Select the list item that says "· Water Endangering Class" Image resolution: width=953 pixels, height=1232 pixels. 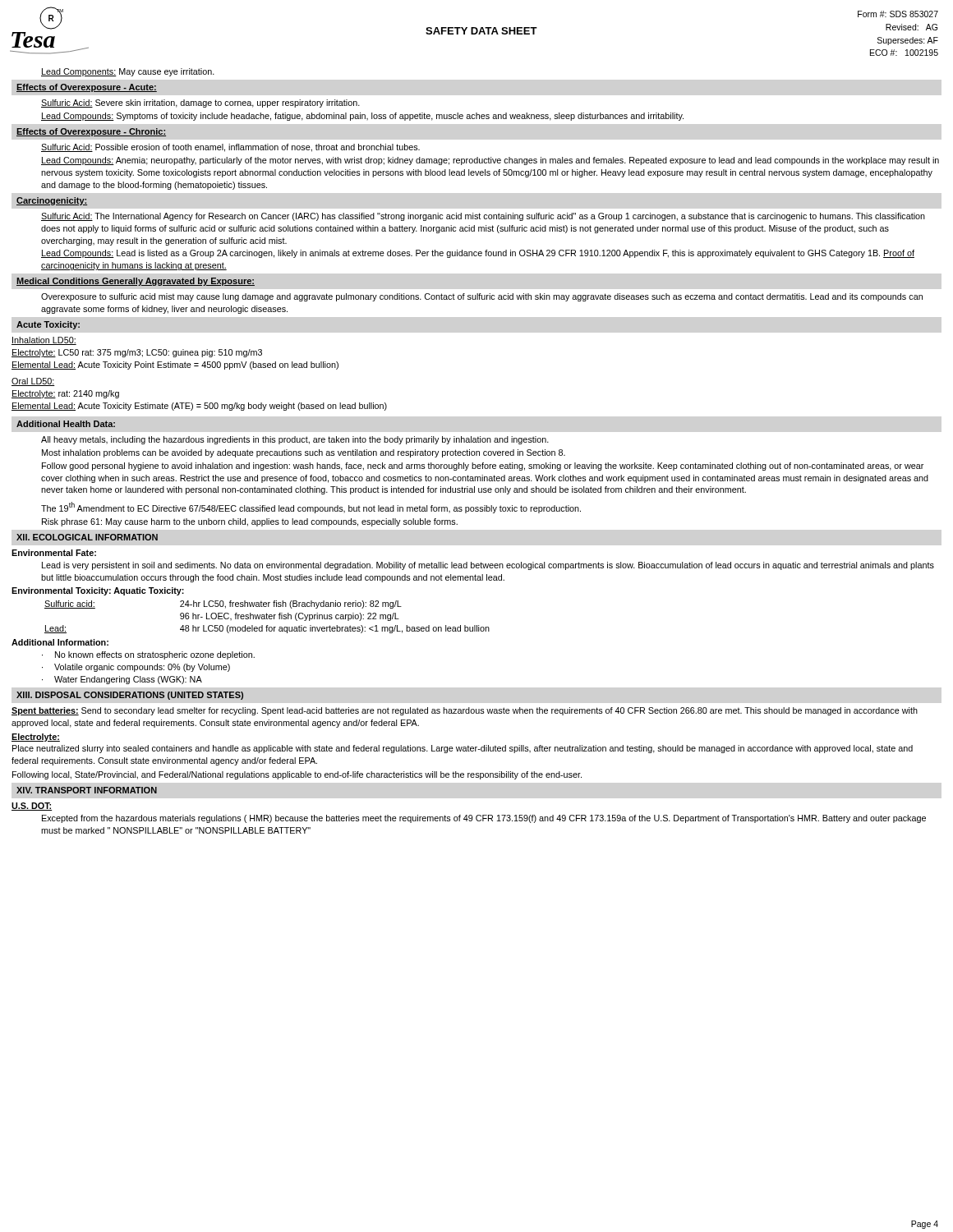121,679
